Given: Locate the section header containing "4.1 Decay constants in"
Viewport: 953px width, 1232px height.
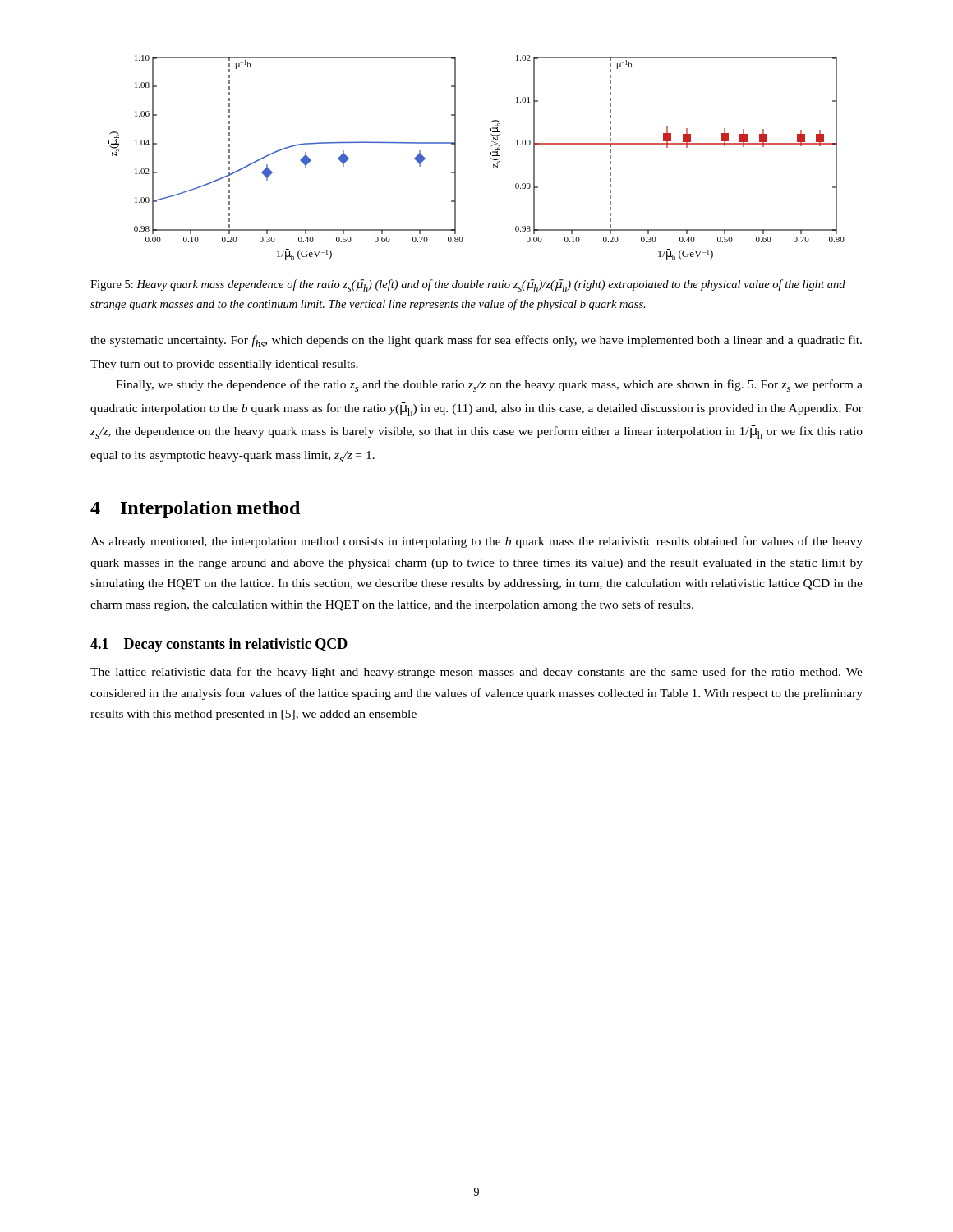Looking at the screenshot, I should (219, 644).
